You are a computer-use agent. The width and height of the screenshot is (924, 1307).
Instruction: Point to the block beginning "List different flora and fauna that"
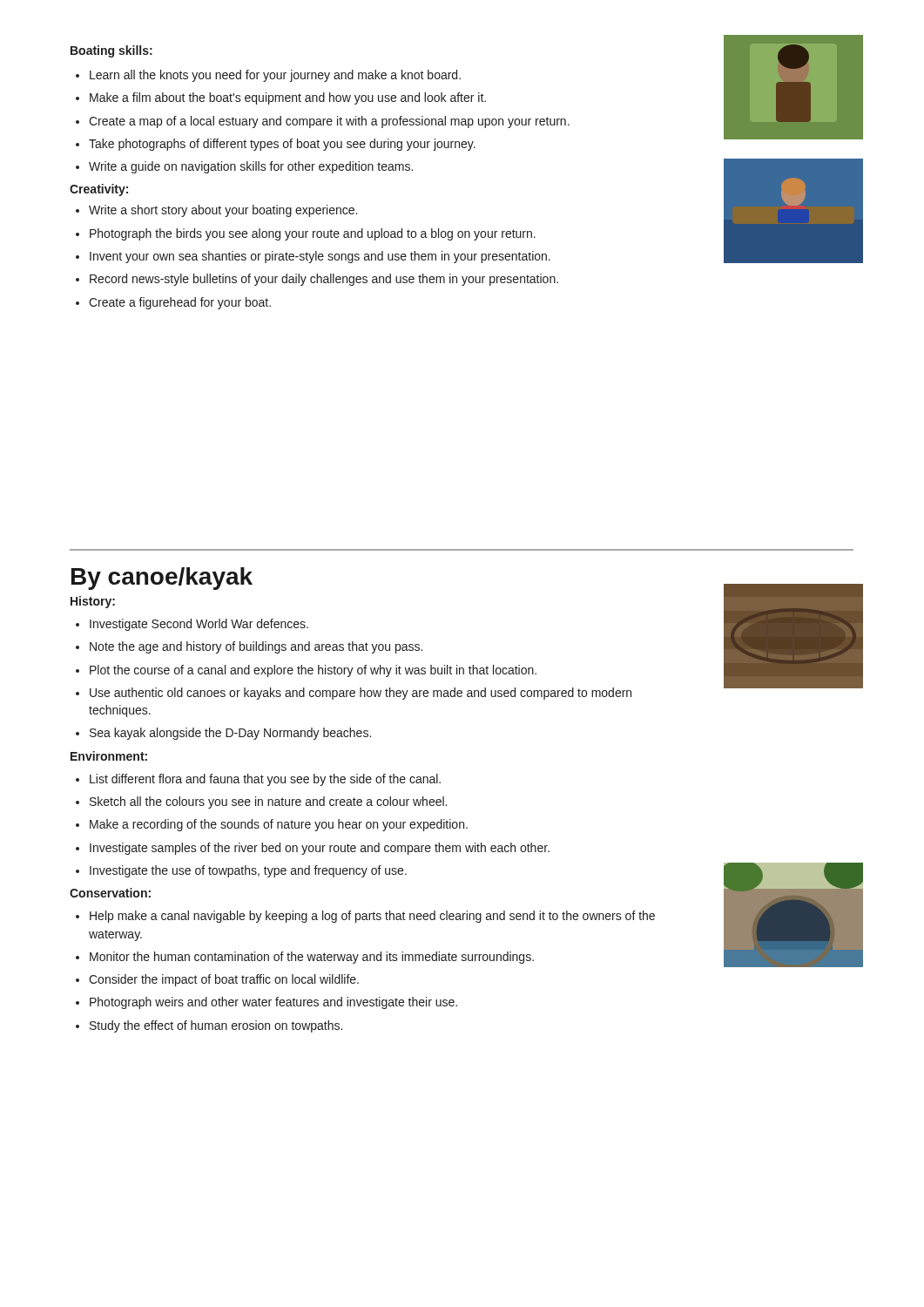click(265, 779)
